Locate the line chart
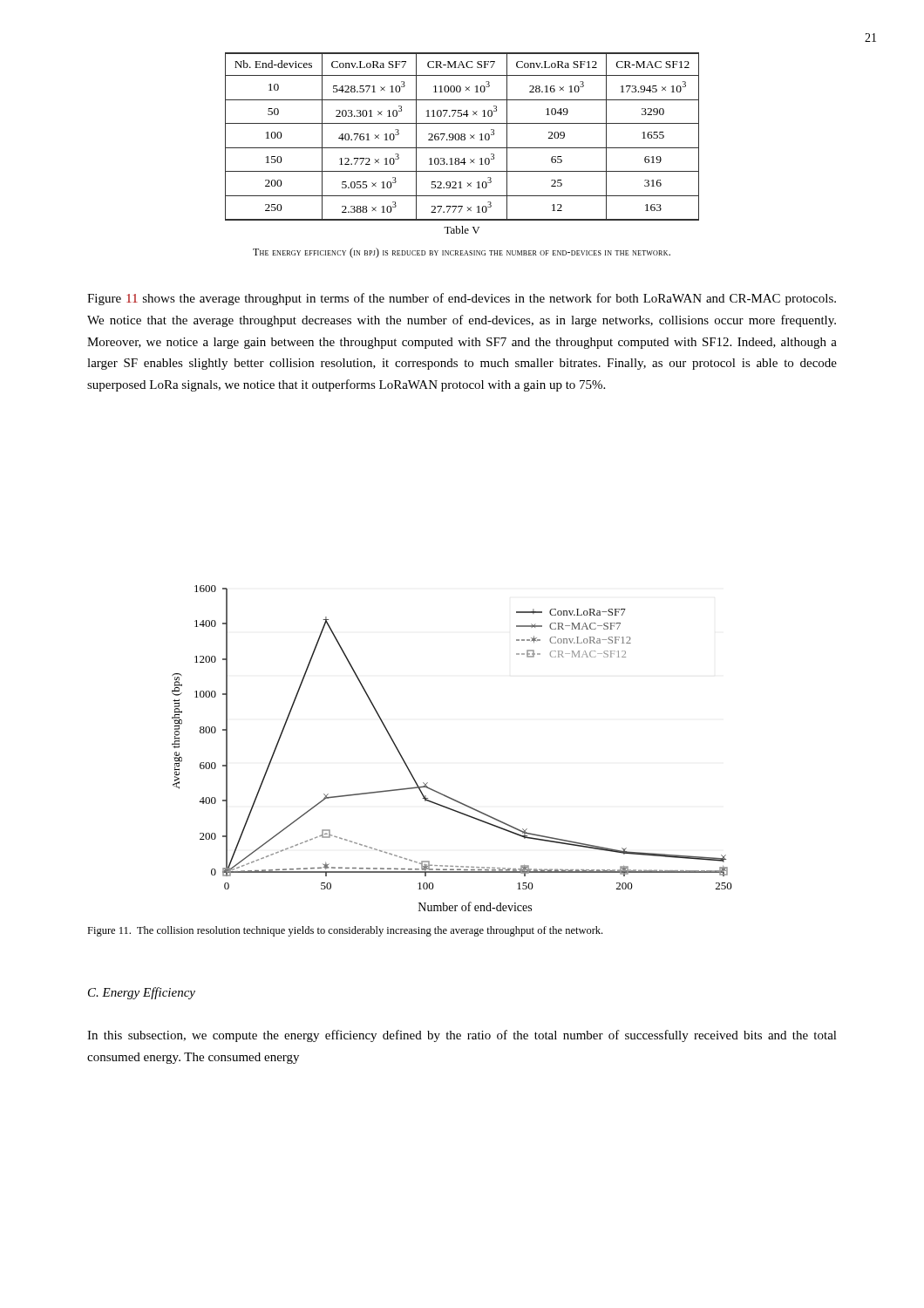The height and width of the screenshot is (1308, 924). pyautogui.click(x=462, y=746)
